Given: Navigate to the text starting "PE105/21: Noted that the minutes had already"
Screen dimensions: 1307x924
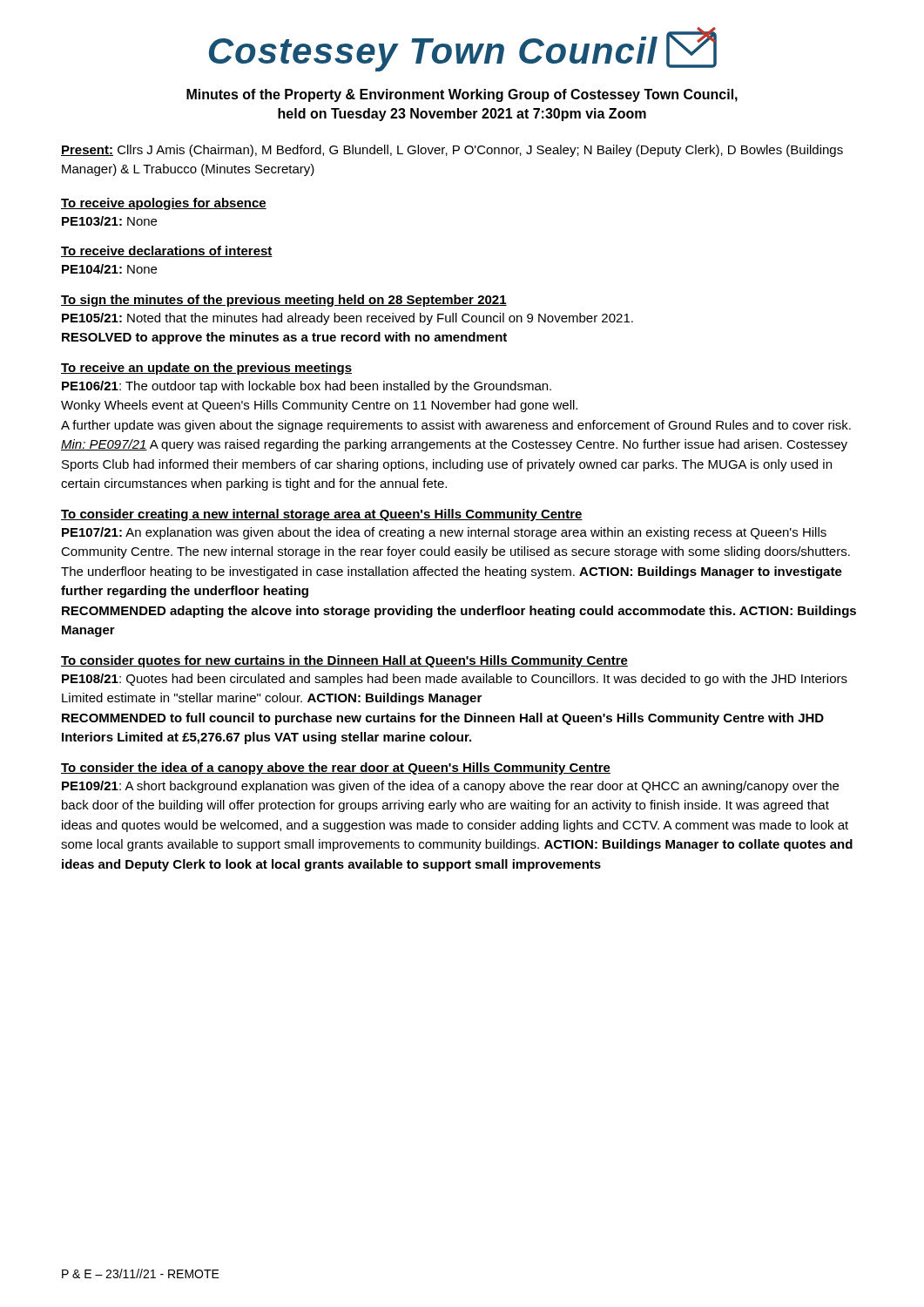Looking at the screenshot, I should pyautogui.click(x=347, y=327).
